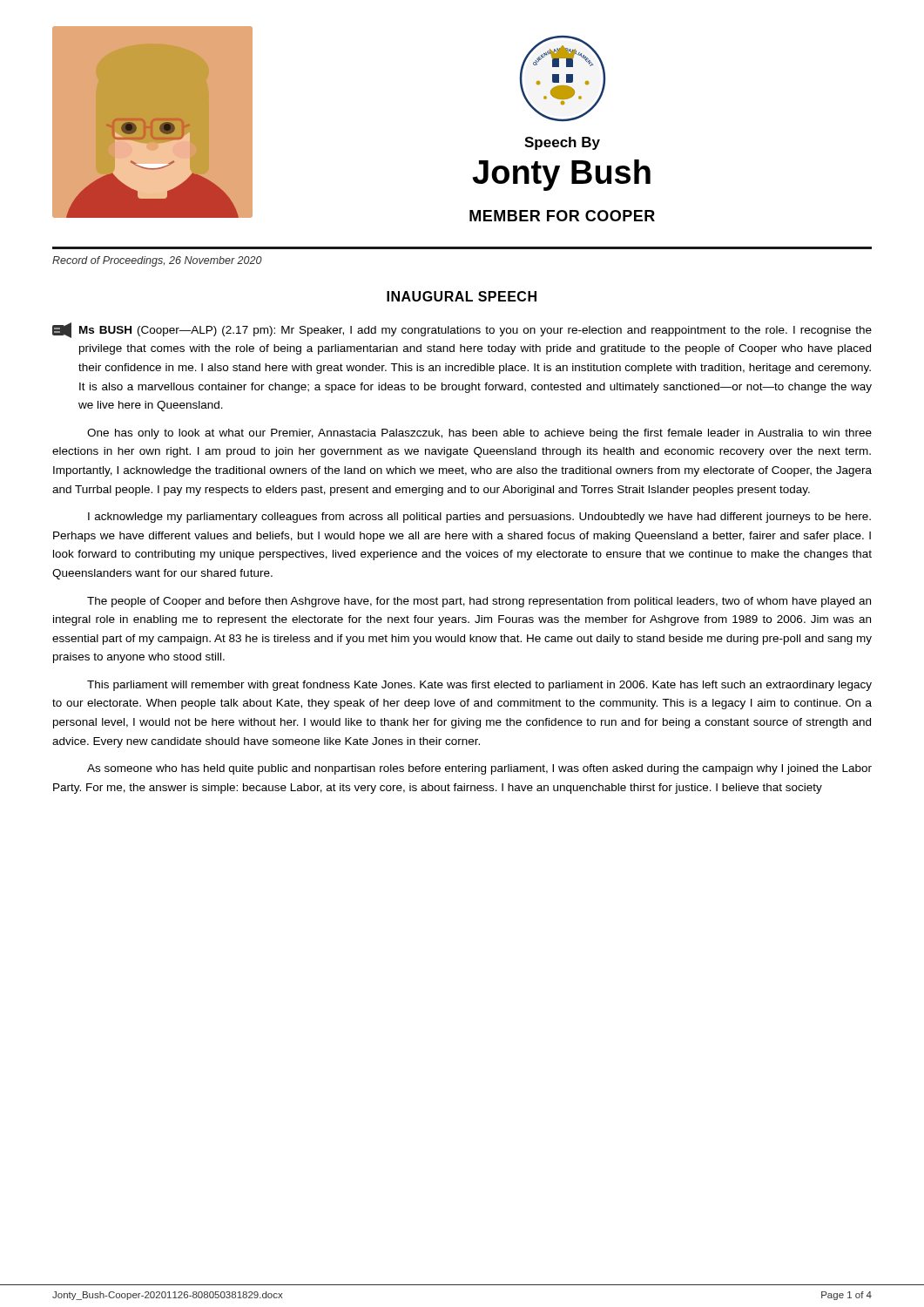This screenshot has height=1307, width=924.
Task: Locate the section header that says "INAUGURAL SPEECH"
Action: point(462,296)
